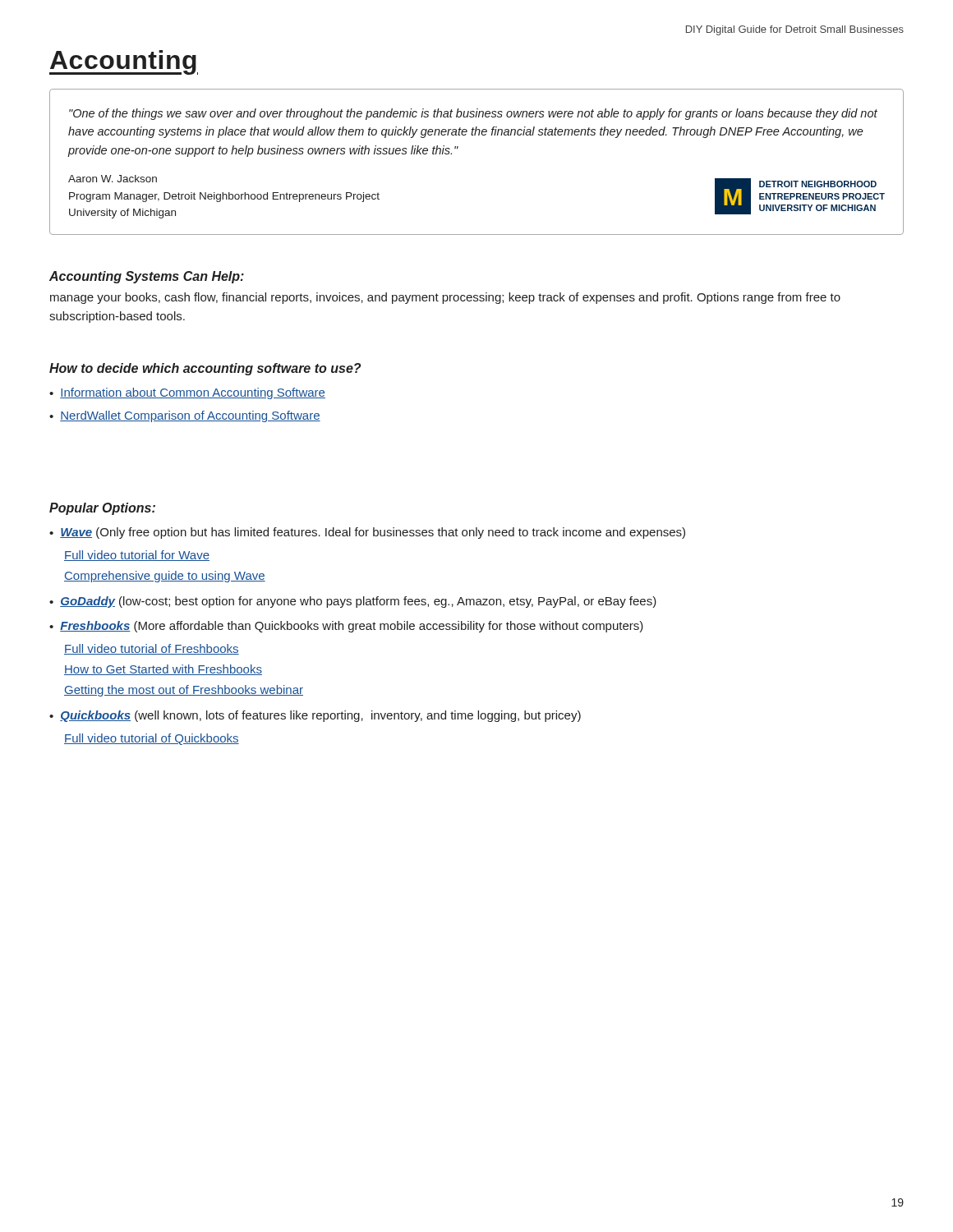Navigate to the block starting "• Wave (Only free option but"
This screenshot has width=953, height=1232.
coord(368,532)
